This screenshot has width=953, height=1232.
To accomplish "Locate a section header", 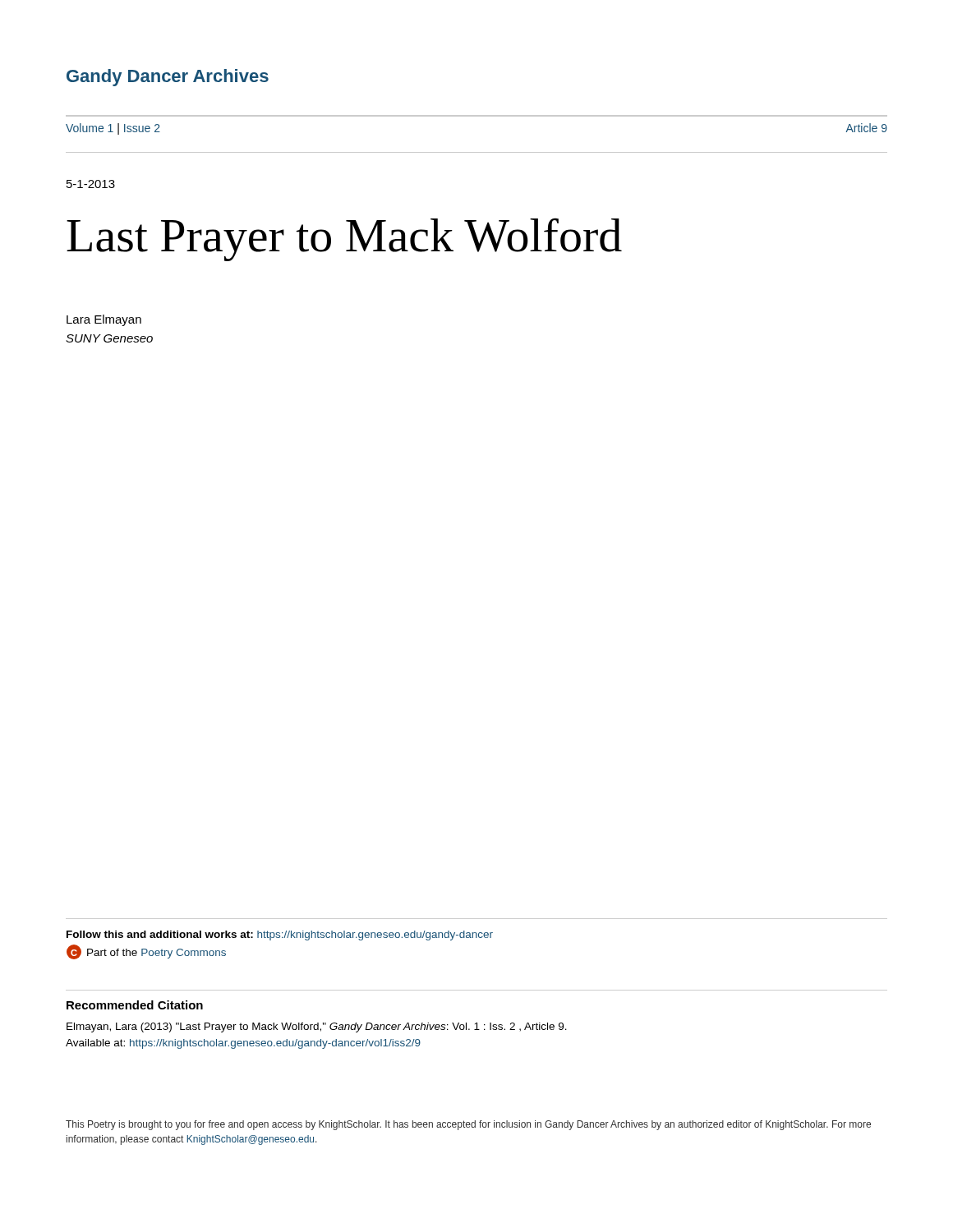I will [135, 1005].
